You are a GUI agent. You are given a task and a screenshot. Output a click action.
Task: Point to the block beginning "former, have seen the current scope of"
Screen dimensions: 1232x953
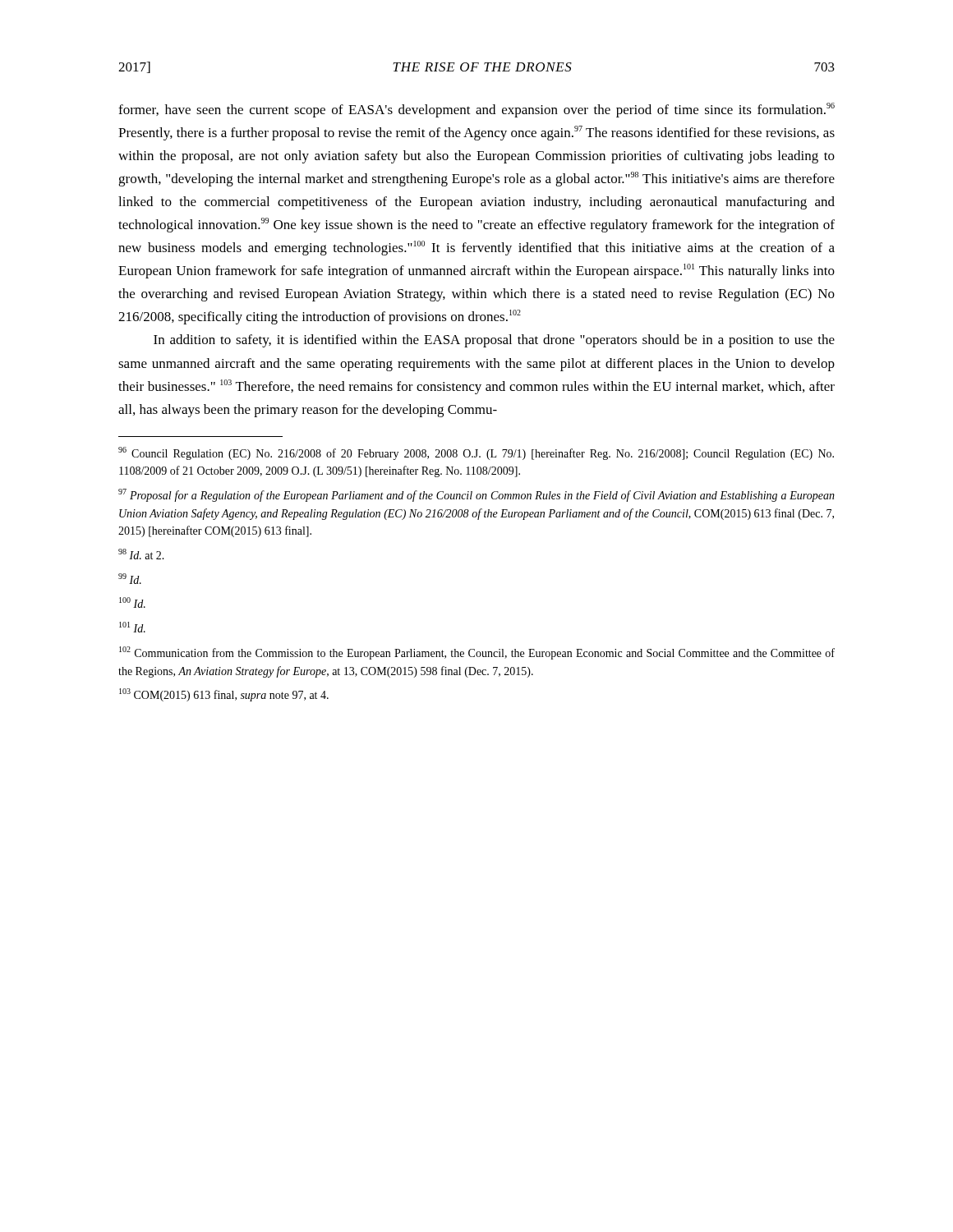click(476, 213)
